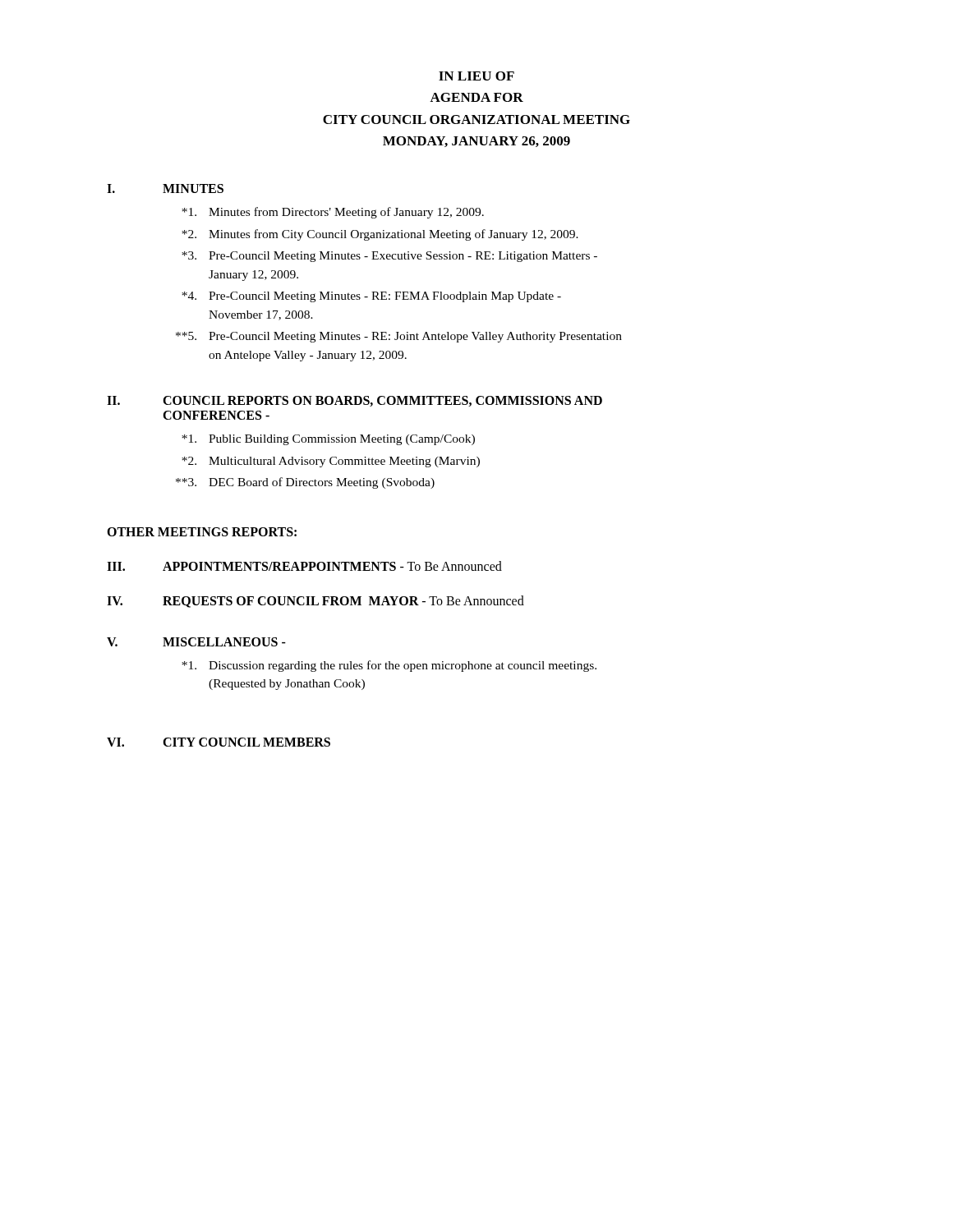Click on the title that reads "IN LIEU OF AGENDA FOR CITY COUNCIL"

coord(476,109)
